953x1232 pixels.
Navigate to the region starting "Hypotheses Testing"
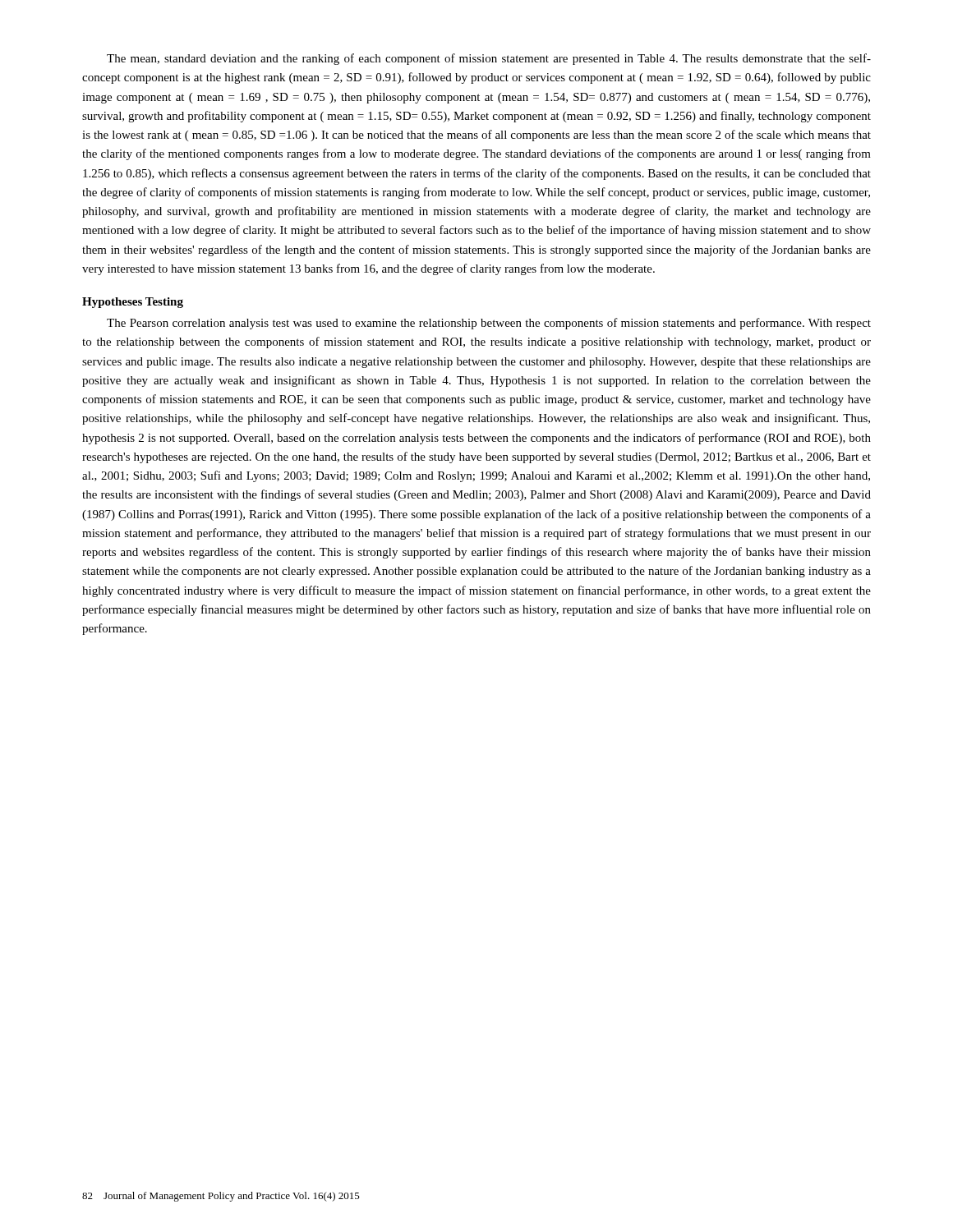133,301
